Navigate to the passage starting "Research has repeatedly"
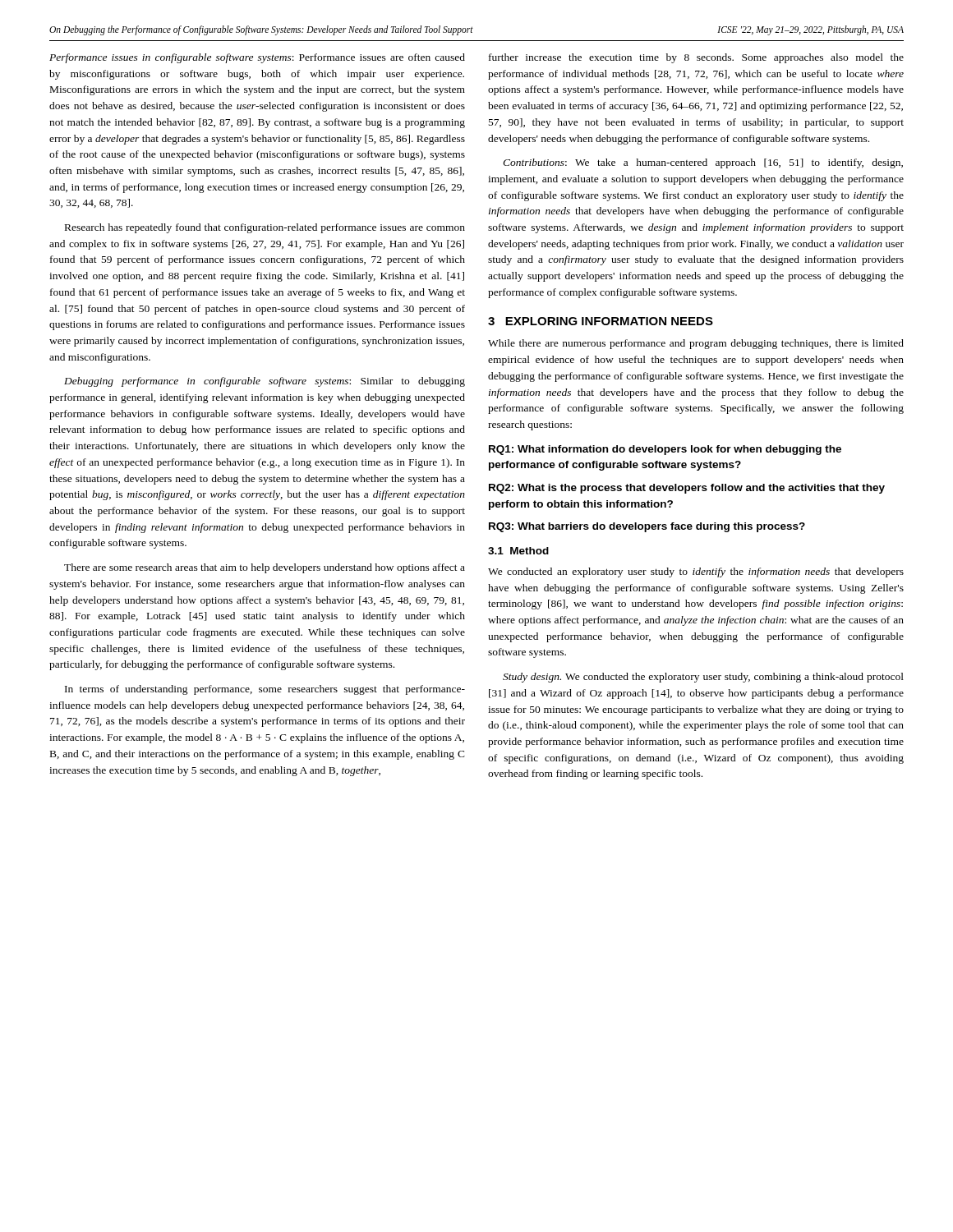The height and width of the screenshot is (1232, 953). 257,292
